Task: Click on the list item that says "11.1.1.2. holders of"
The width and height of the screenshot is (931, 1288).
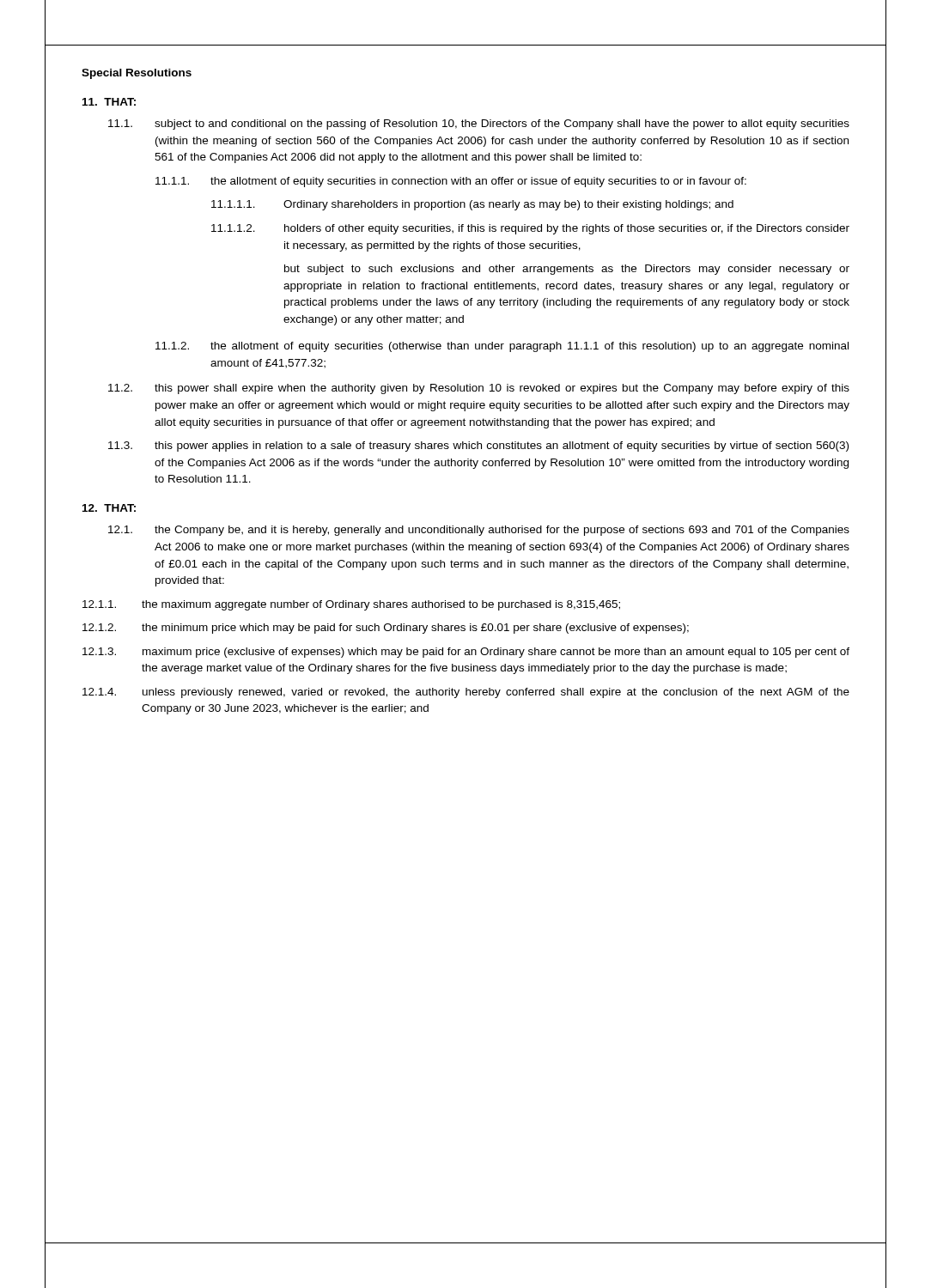Action: (530, 237)
